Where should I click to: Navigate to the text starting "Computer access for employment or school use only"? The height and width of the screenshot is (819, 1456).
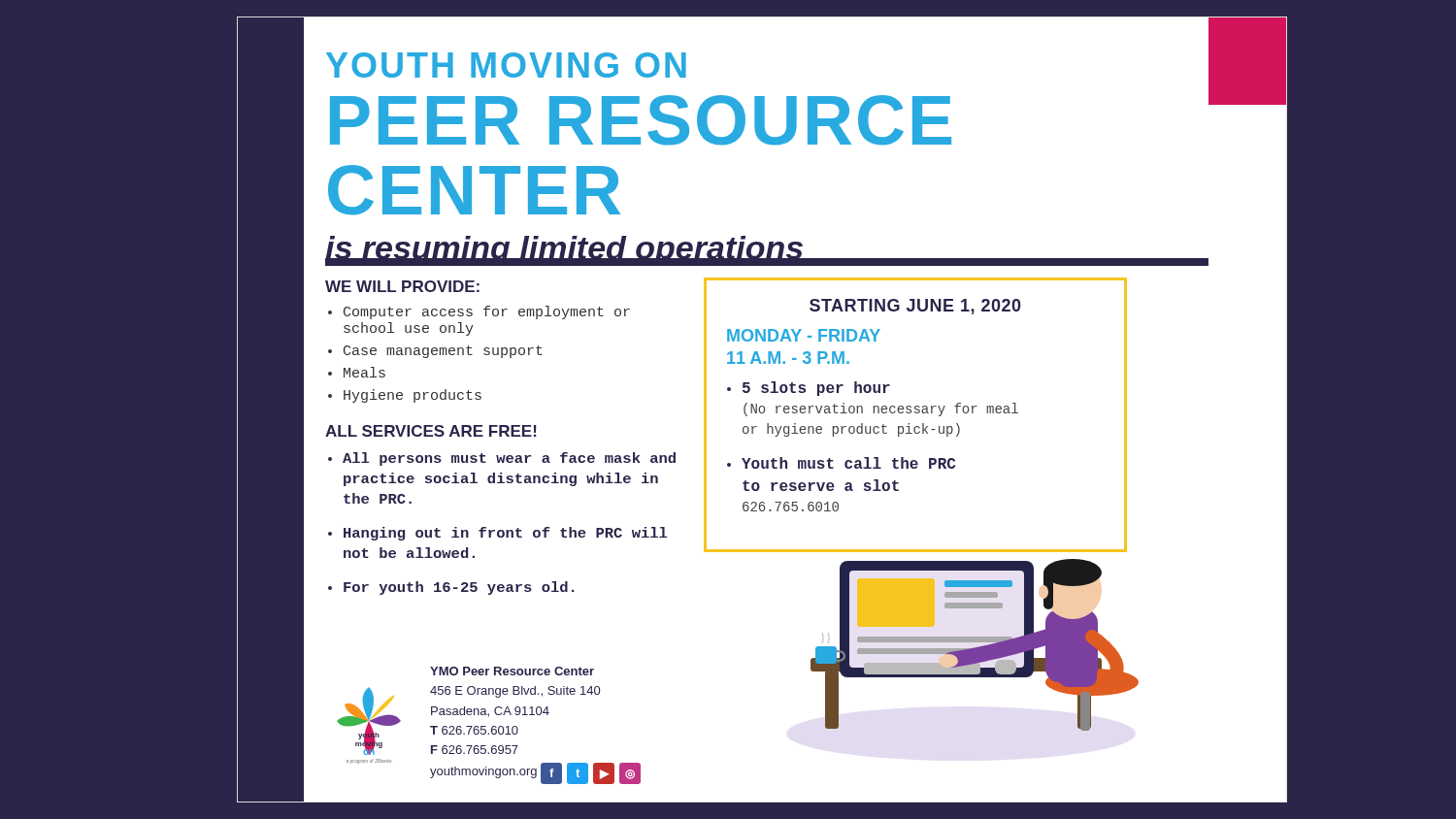[x=487, y=321]
